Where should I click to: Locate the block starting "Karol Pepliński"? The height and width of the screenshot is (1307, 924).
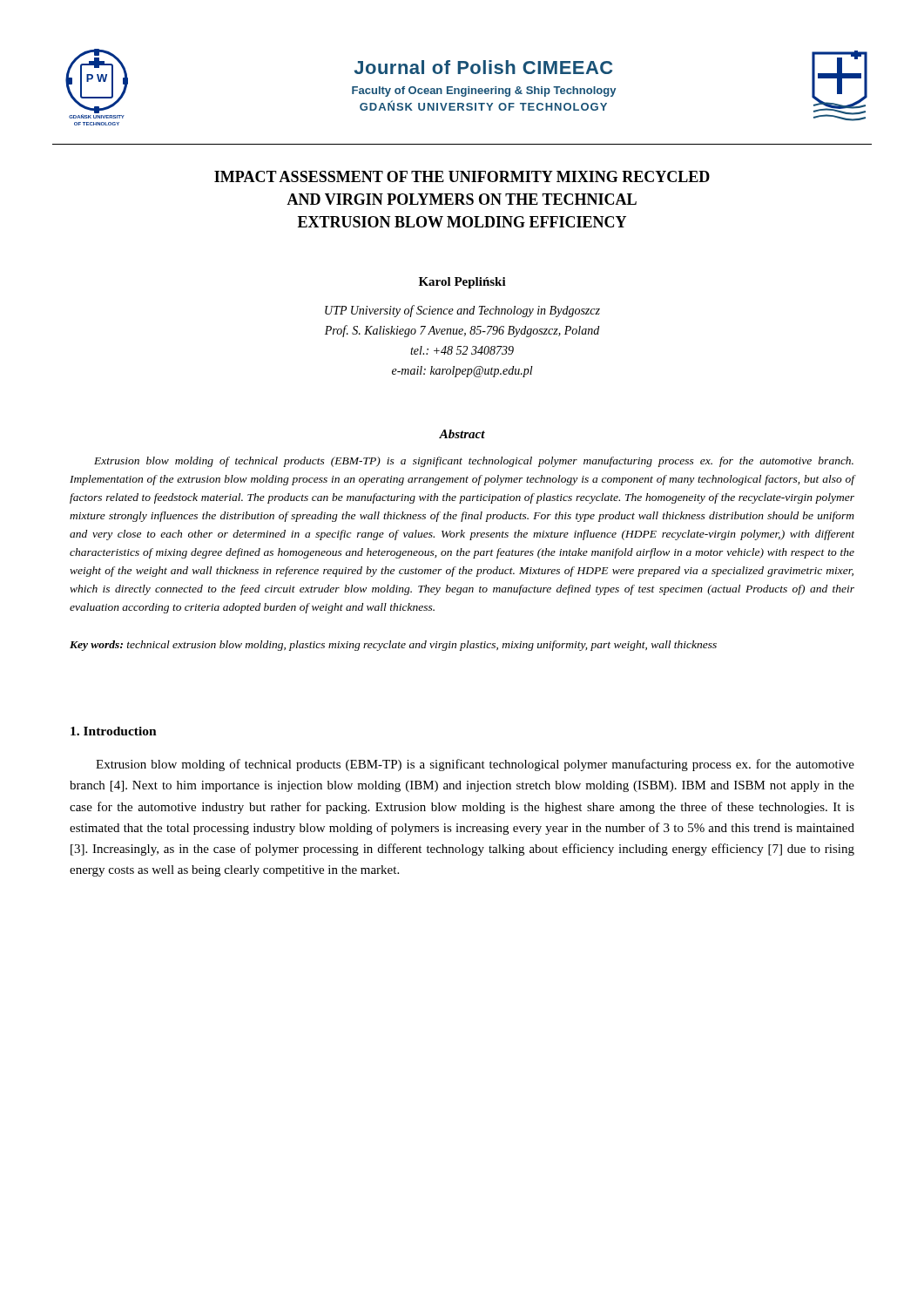(462, 281)
